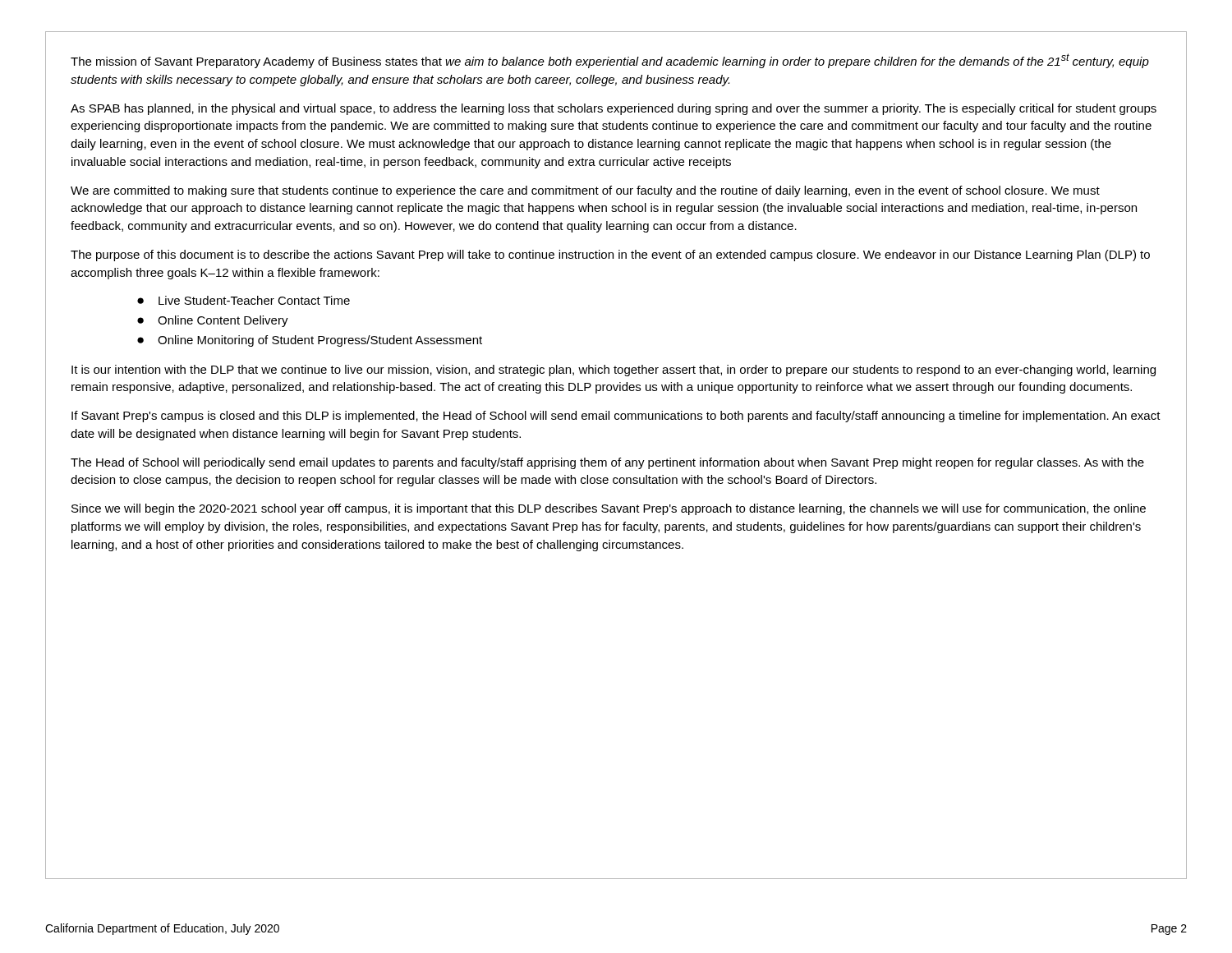Navigate to the passage starting "As SPAB has planned, in the physical and"
Image resolution: width=1232 pixels, height=953 pixels.
[x=614, y=134]
